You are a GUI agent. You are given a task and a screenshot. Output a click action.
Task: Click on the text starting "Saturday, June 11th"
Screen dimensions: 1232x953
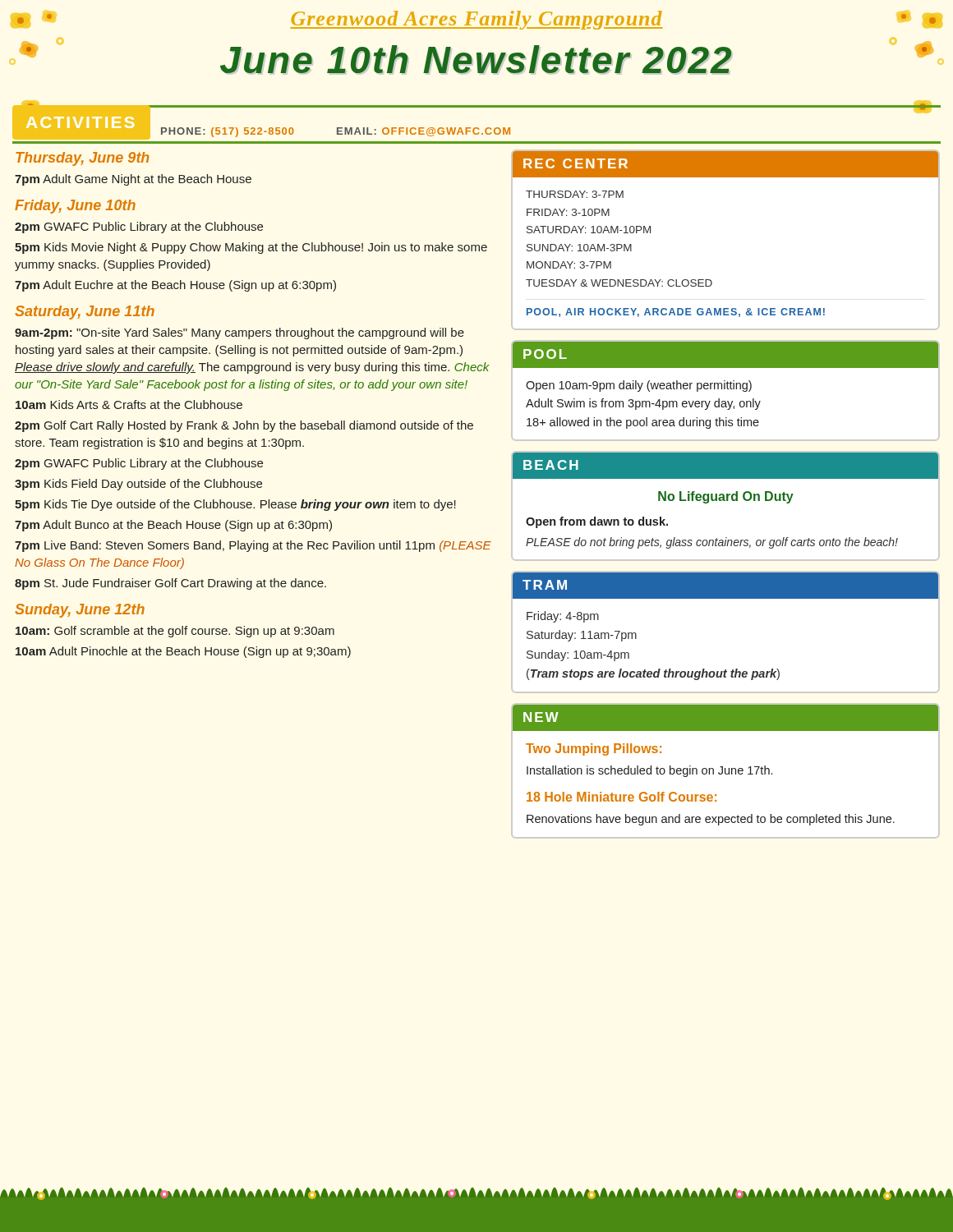pyautogui.click(x=85, y=311)
